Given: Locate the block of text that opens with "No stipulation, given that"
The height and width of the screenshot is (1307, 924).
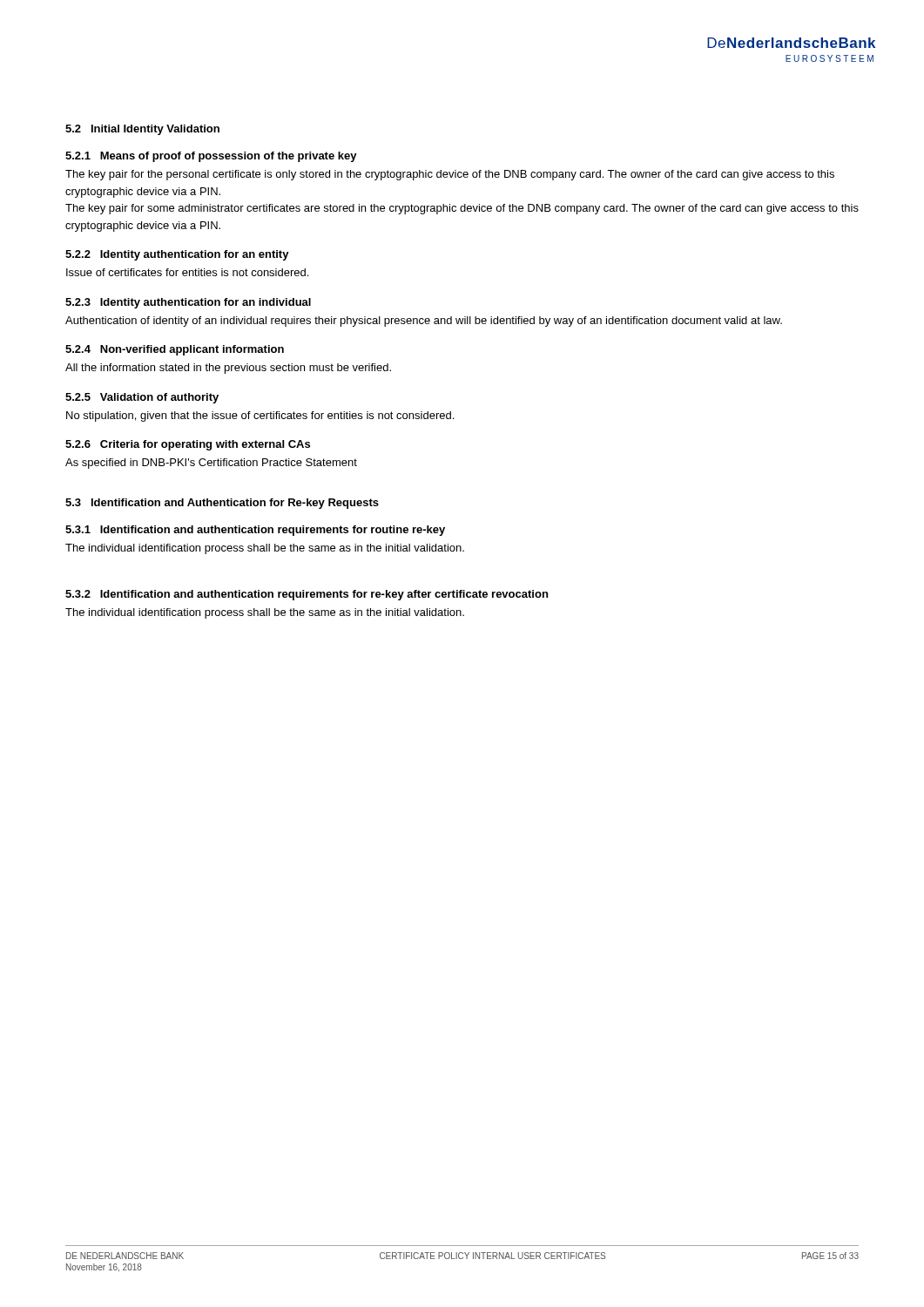Looking at the screenshot, I should tap(260, 415).
